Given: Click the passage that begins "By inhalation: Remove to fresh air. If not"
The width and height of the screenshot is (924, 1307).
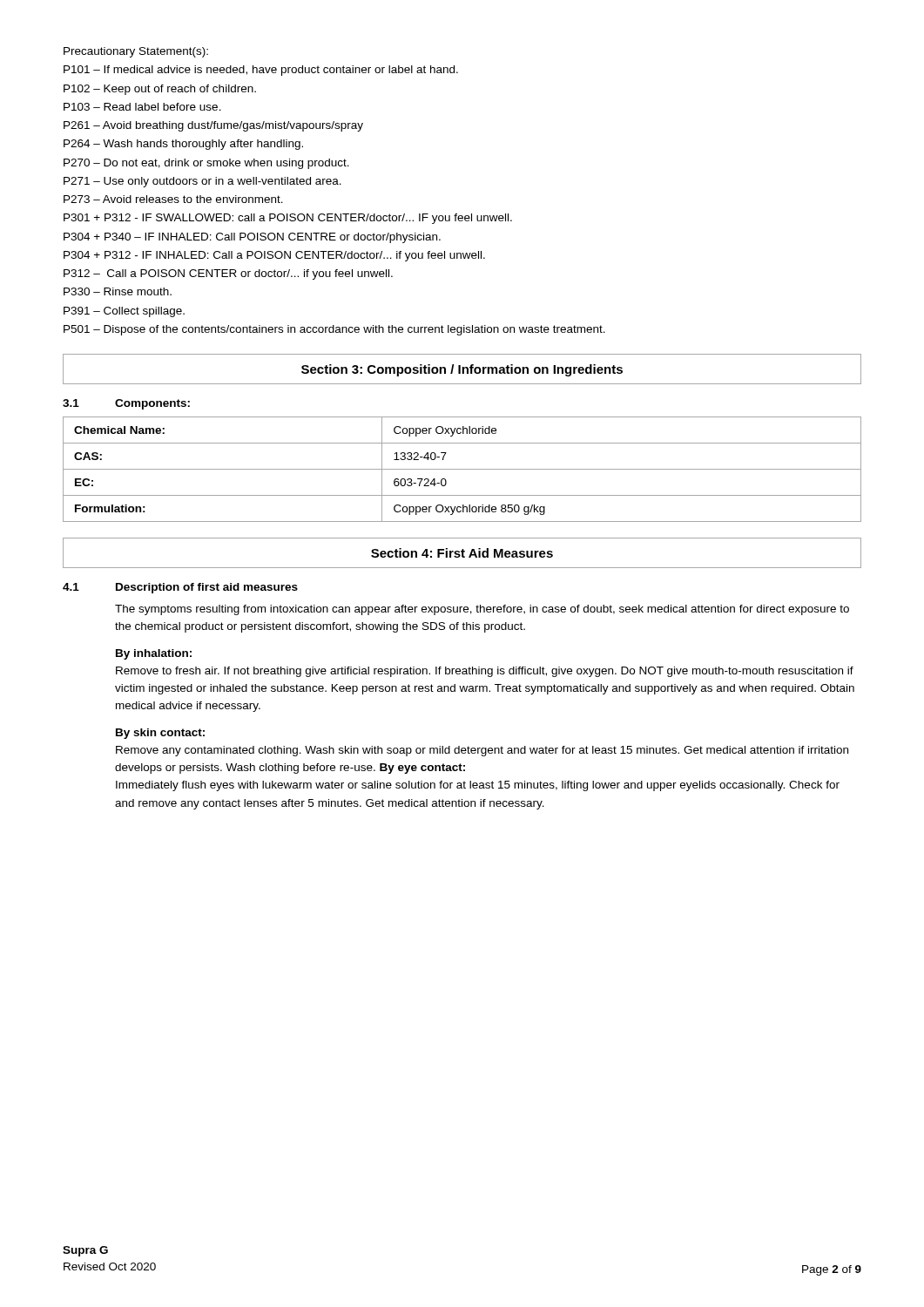Looking at the screenshot, I should point(485,679).
